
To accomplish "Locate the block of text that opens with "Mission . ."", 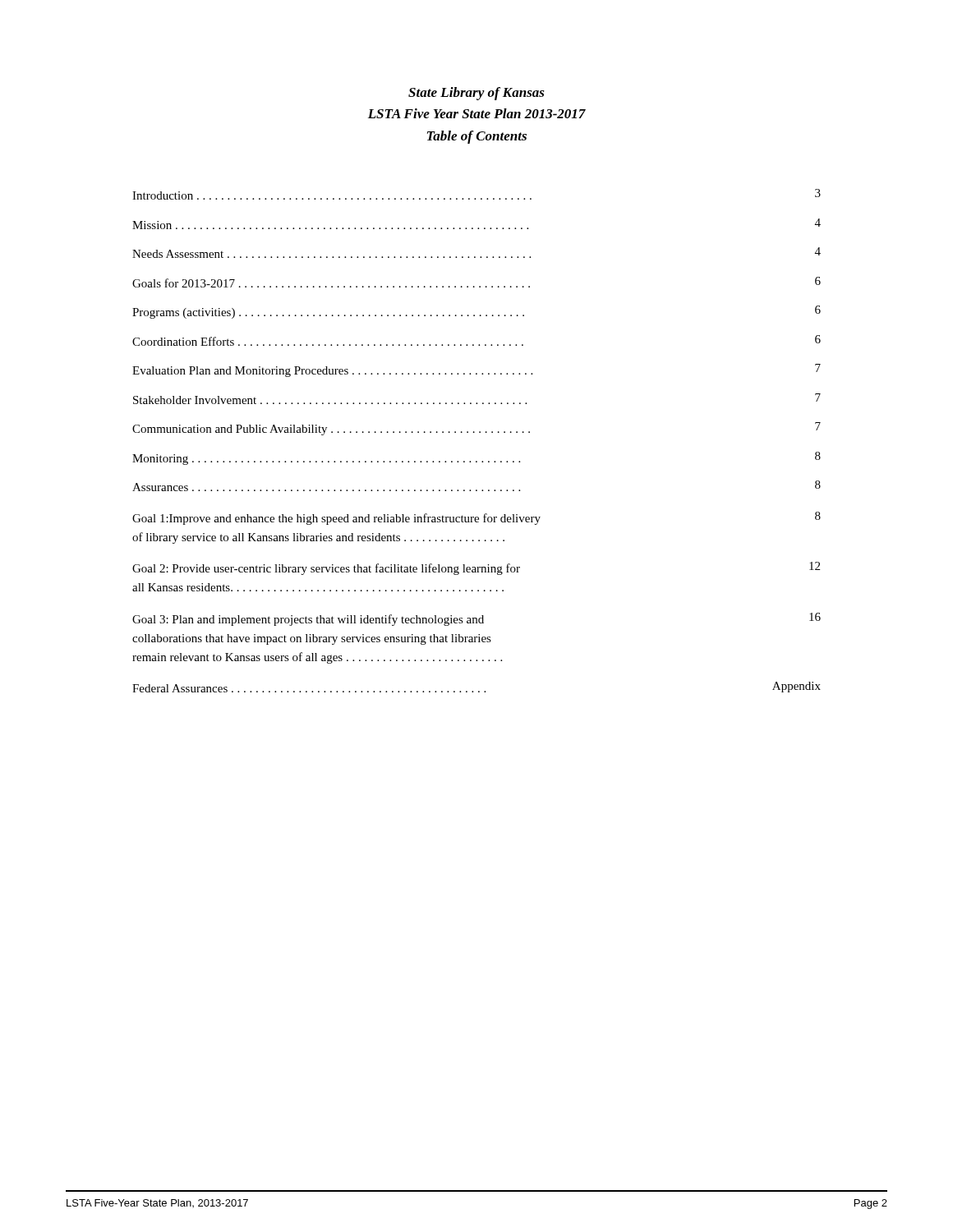I will click(331, 225).
